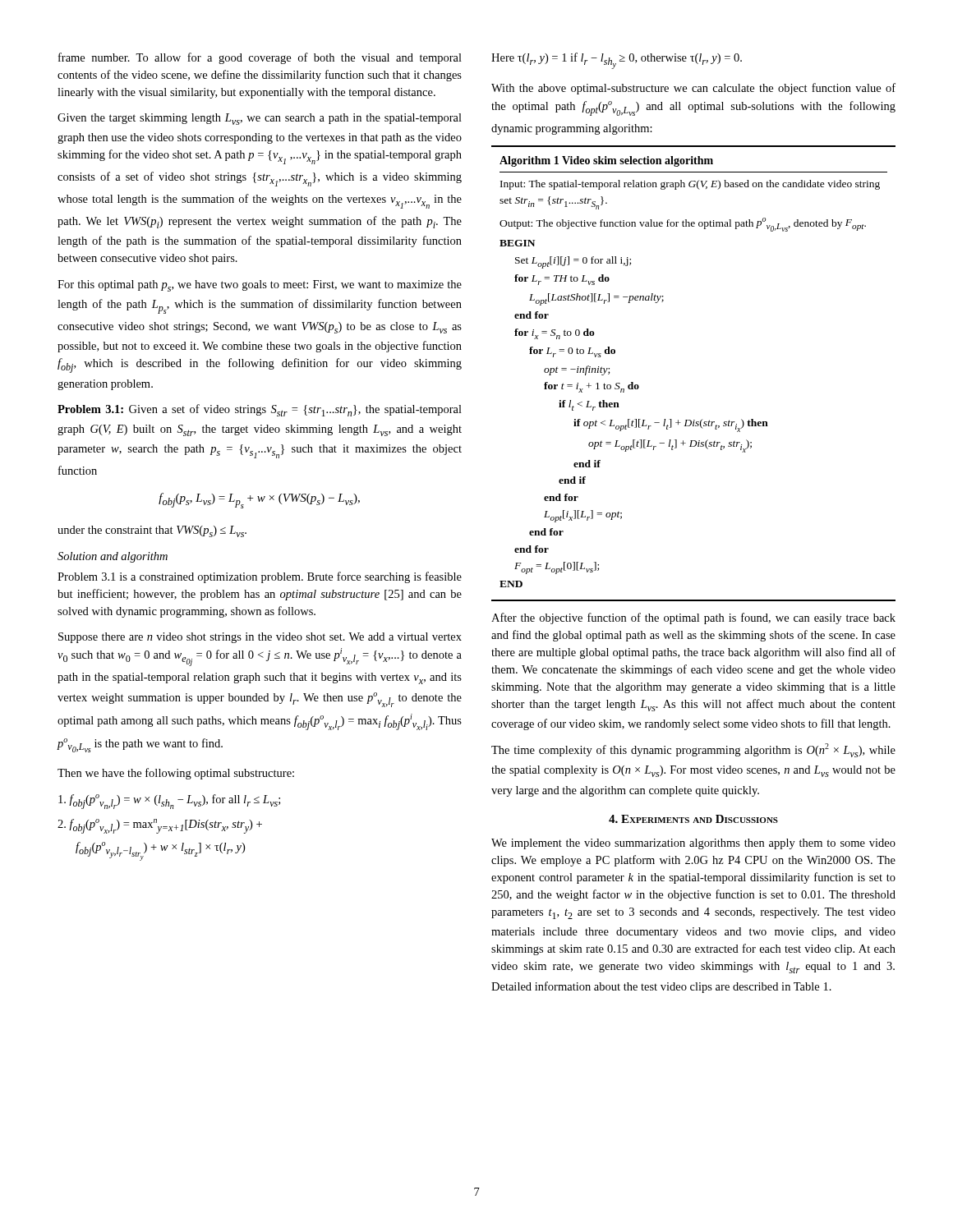Point to the element starting "Here τ(lr, y) = 1 if"
Viewport: 953px width, 1232px height.
(693, 60)
